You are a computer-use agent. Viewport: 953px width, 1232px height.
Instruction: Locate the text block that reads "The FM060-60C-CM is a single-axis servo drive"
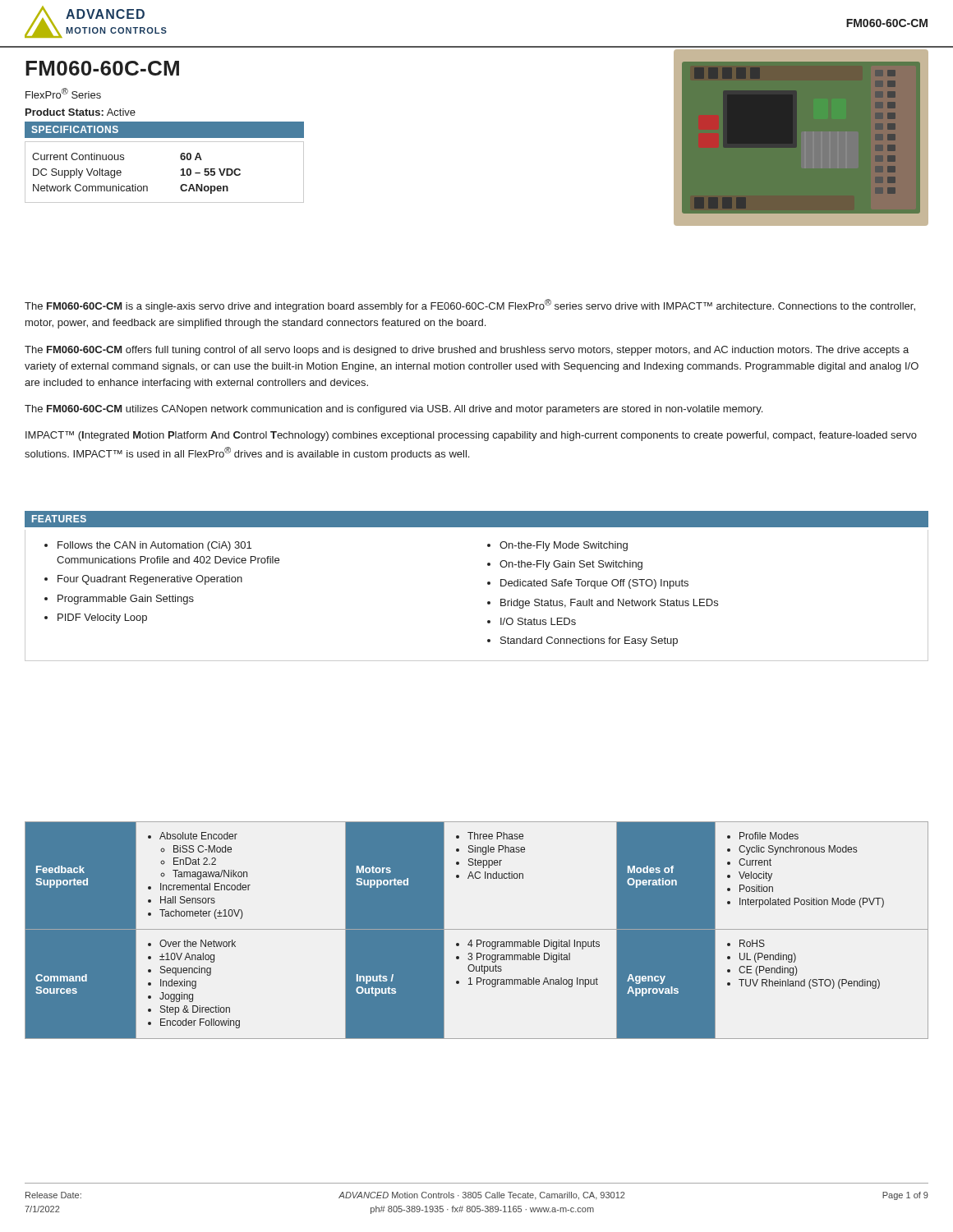click(x=470, y=313)
